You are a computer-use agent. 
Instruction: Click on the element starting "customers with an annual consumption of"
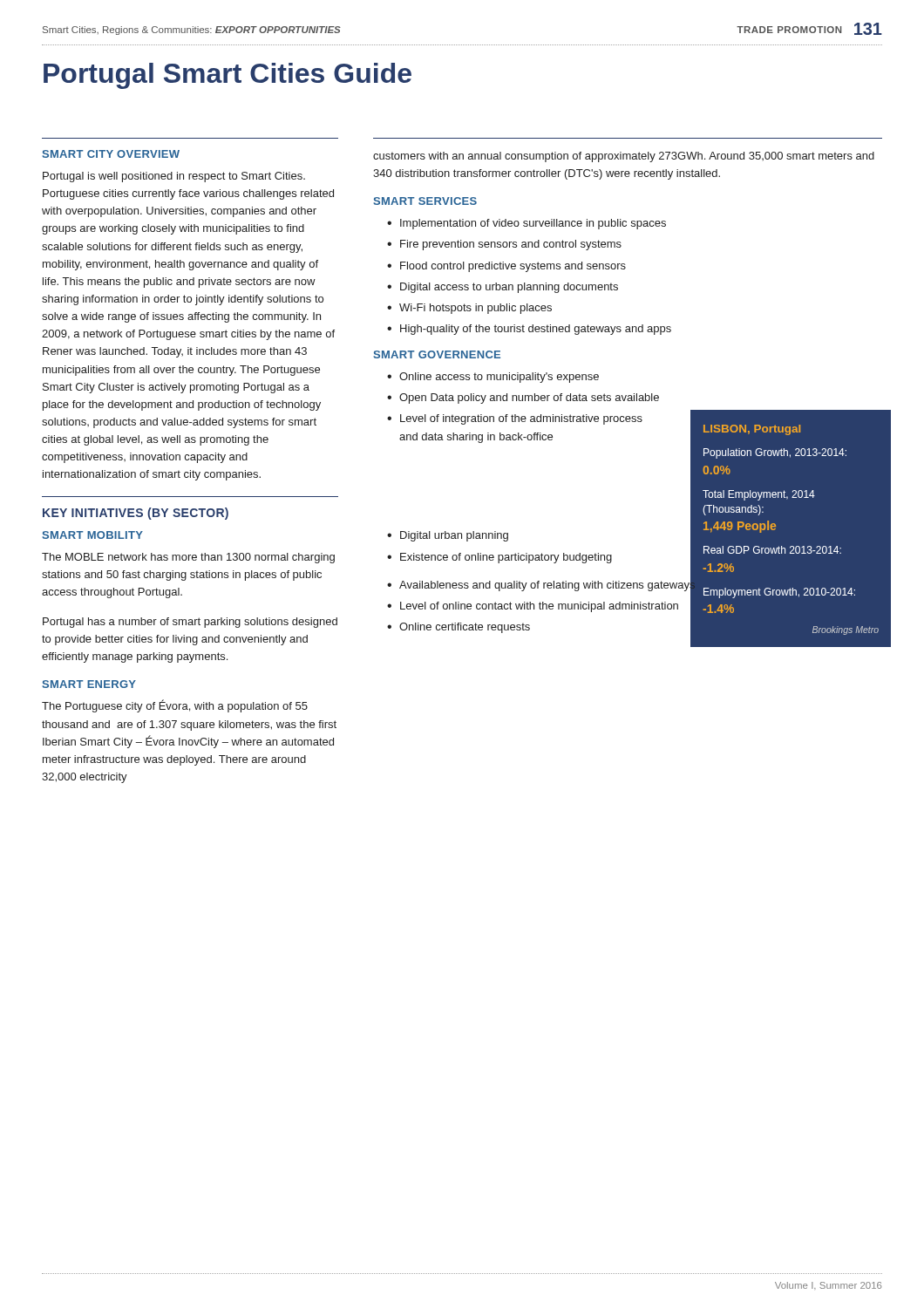click(x=624, y=164)
